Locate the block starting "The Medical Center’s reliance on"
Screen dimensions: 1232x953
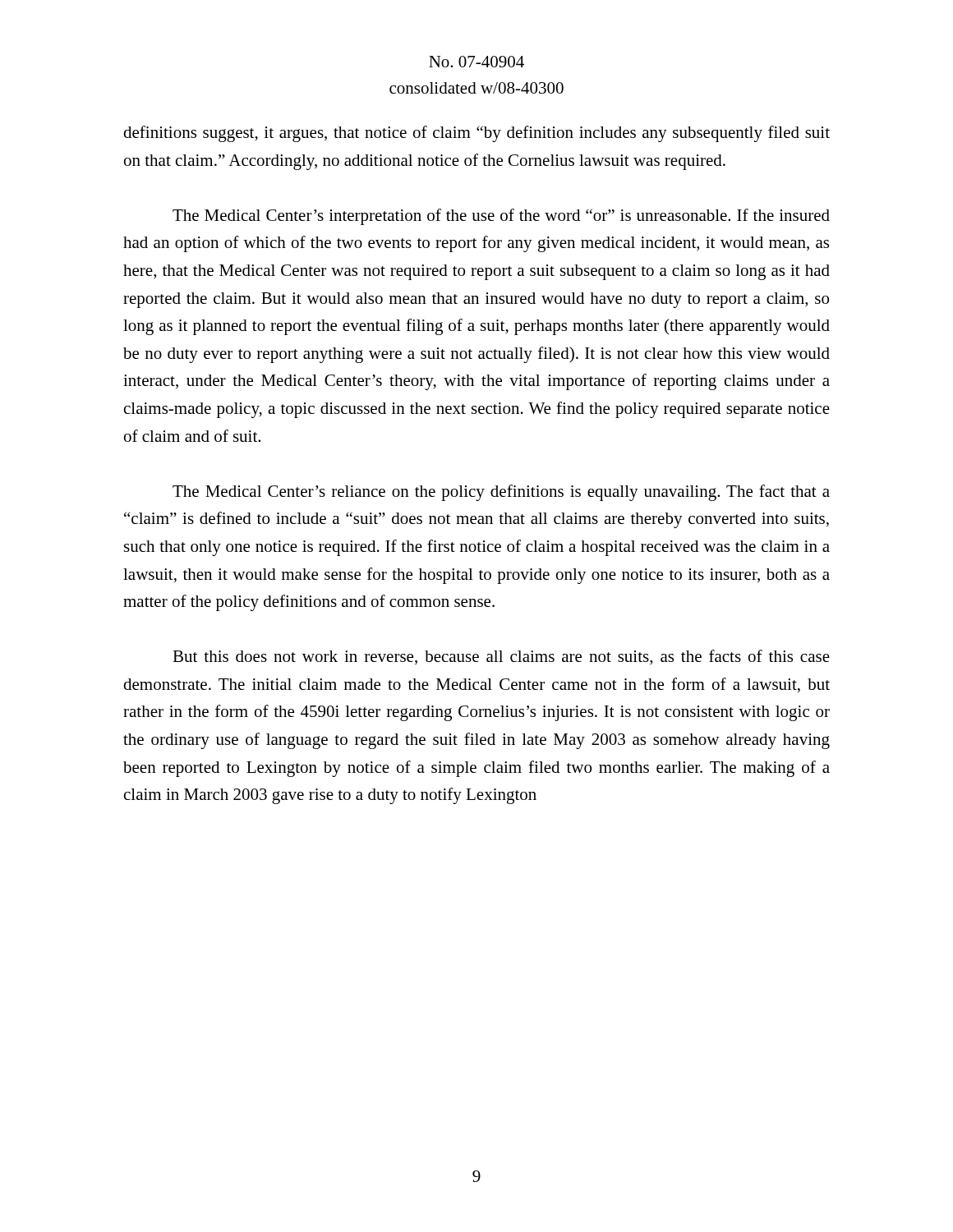point(476,546)
